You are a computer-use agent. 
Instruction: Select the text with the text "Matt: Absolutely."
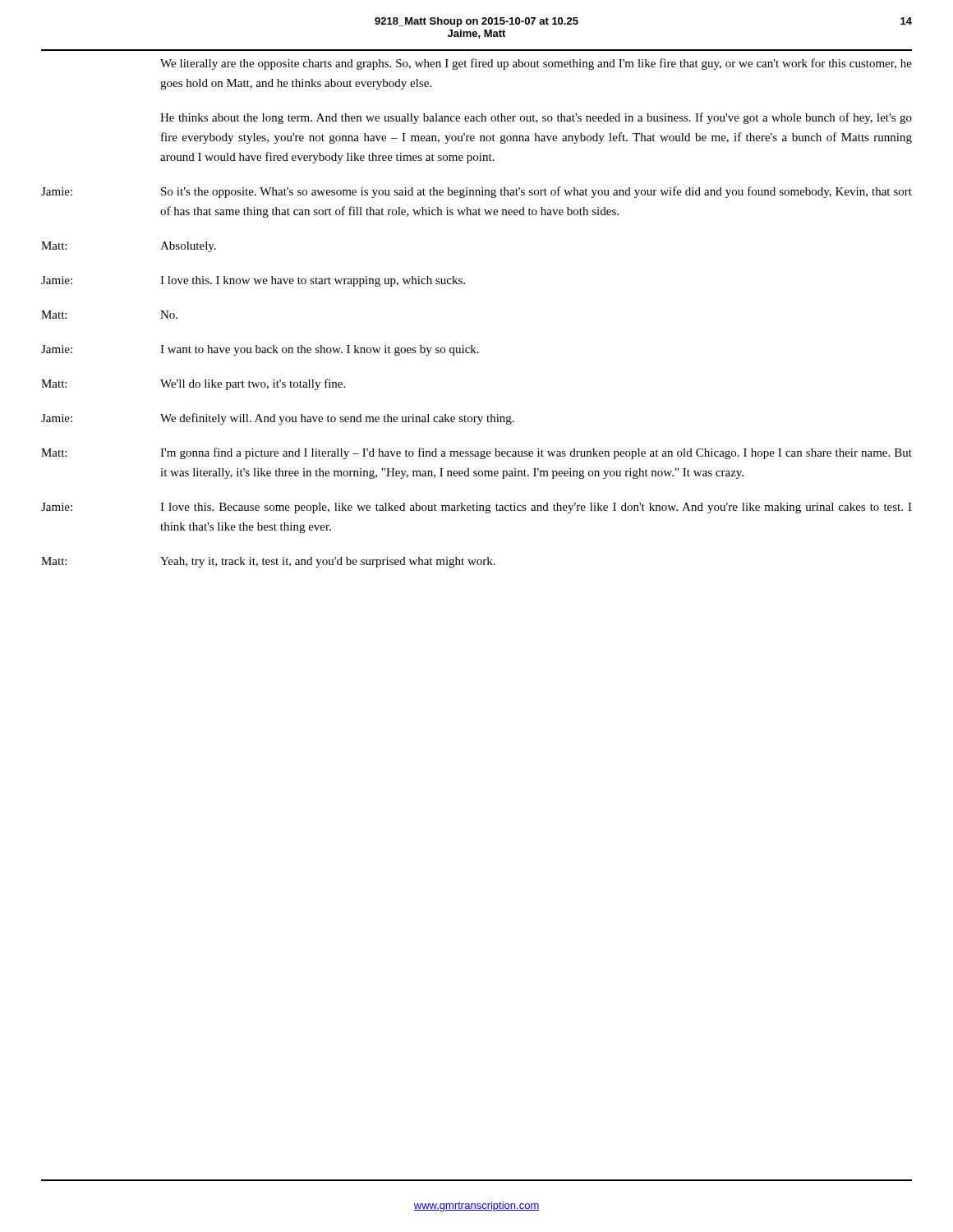pyautogui.click(x=53, y=247)
